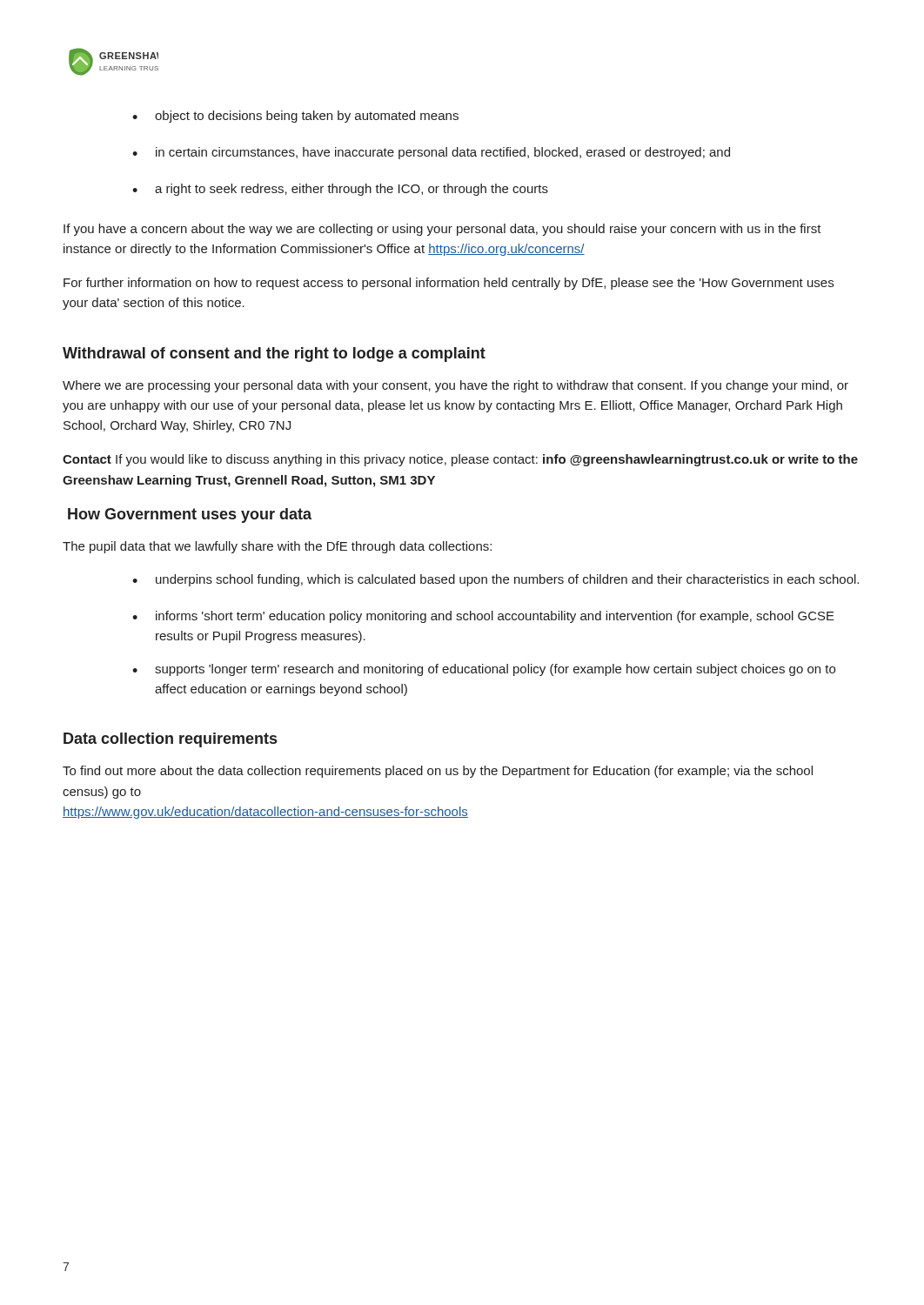Point to the passage starting "Withdrawal of consent and the right to lodge"

click(x=274, y=353)
